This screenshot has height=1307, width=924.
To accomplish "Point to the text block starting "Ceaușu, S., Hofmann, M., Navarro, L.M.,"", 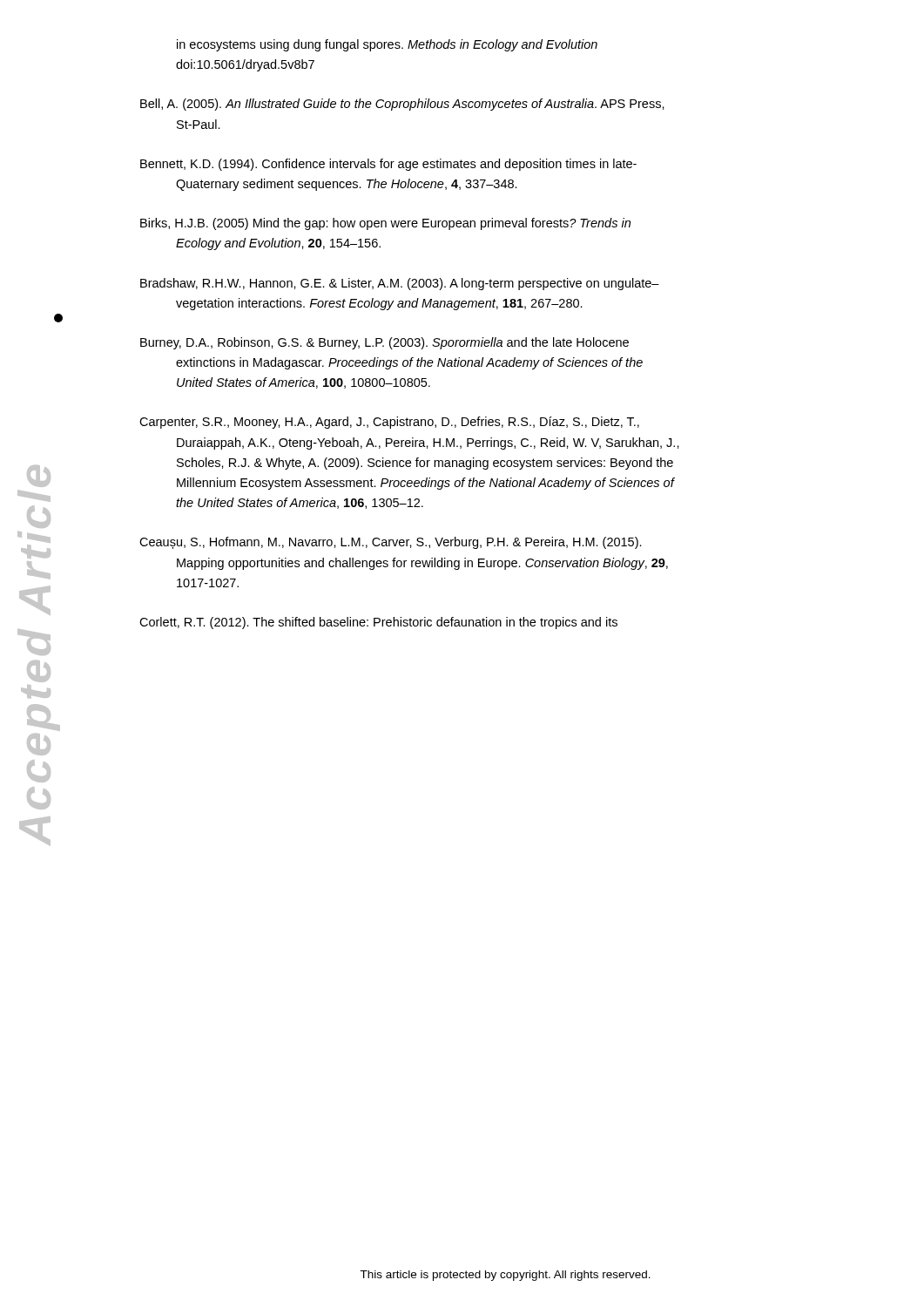I will tap(506, 563).
